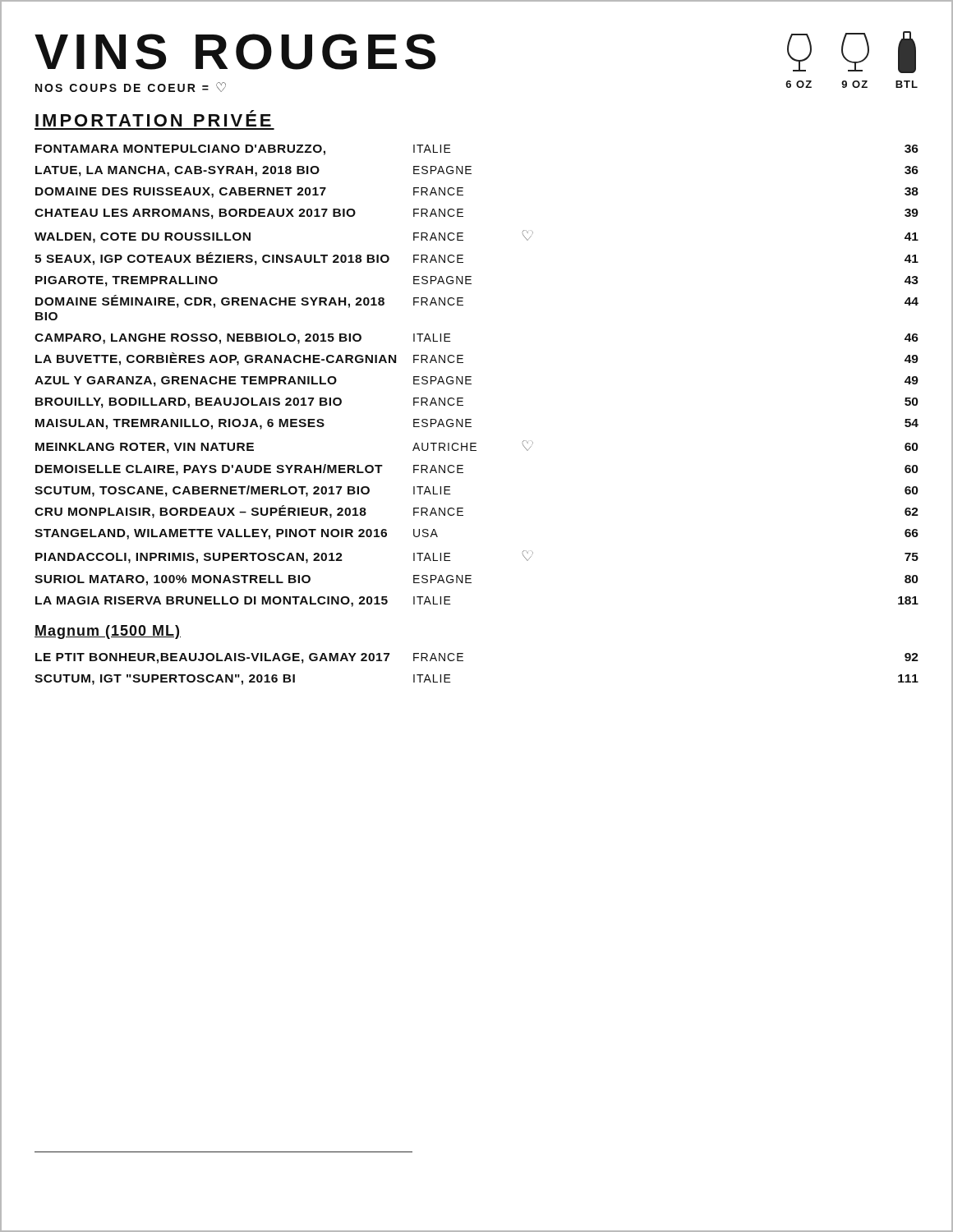953x1232 pixels.
Task: Select the element starting "Le Ptit Bonheur,Beaujolais-Vilage, Gamay 2017"
Action: 210,660
